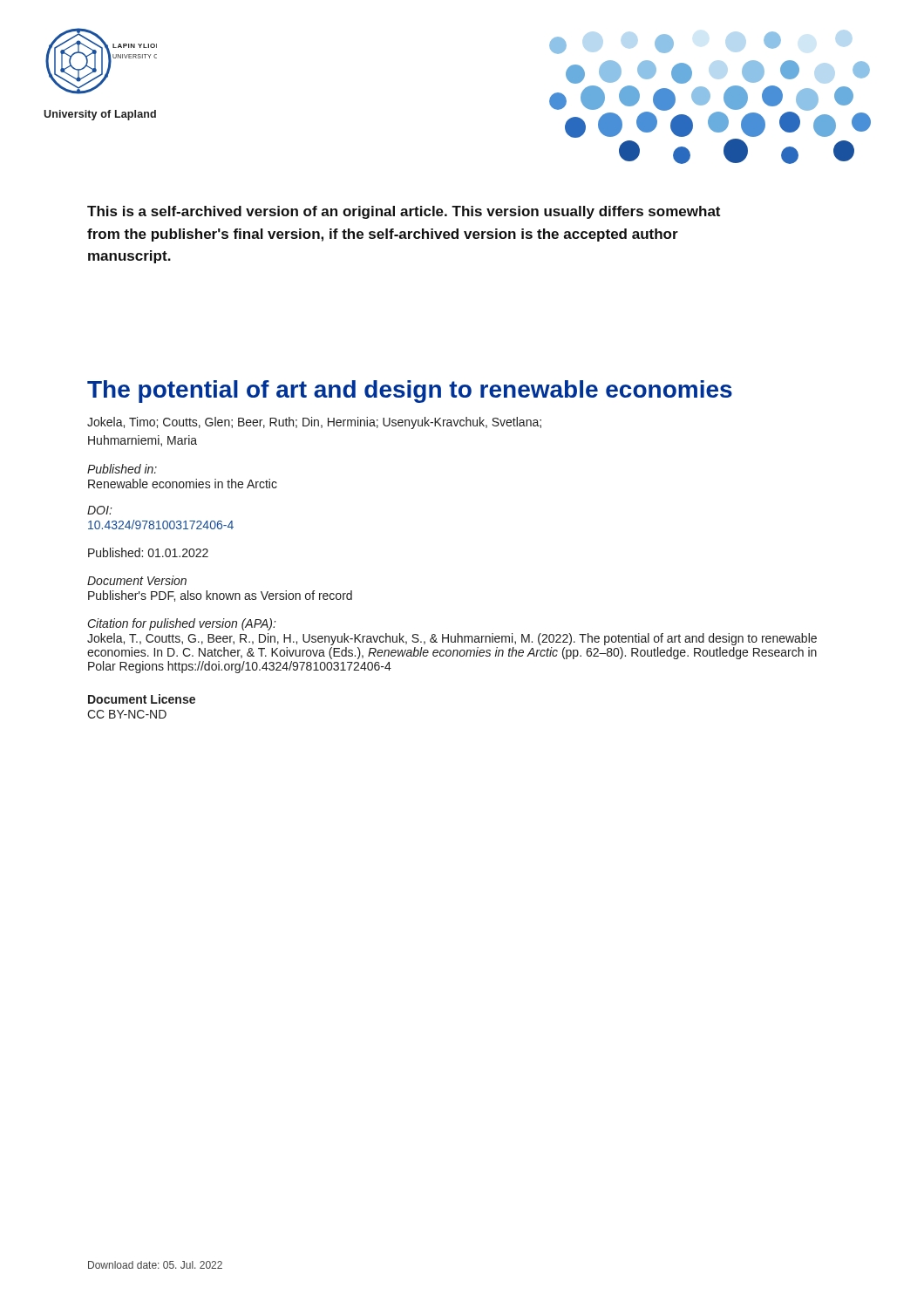This screenshot has width=924, height=1308.
Task: Select the logo
Action: click(100, 63)
